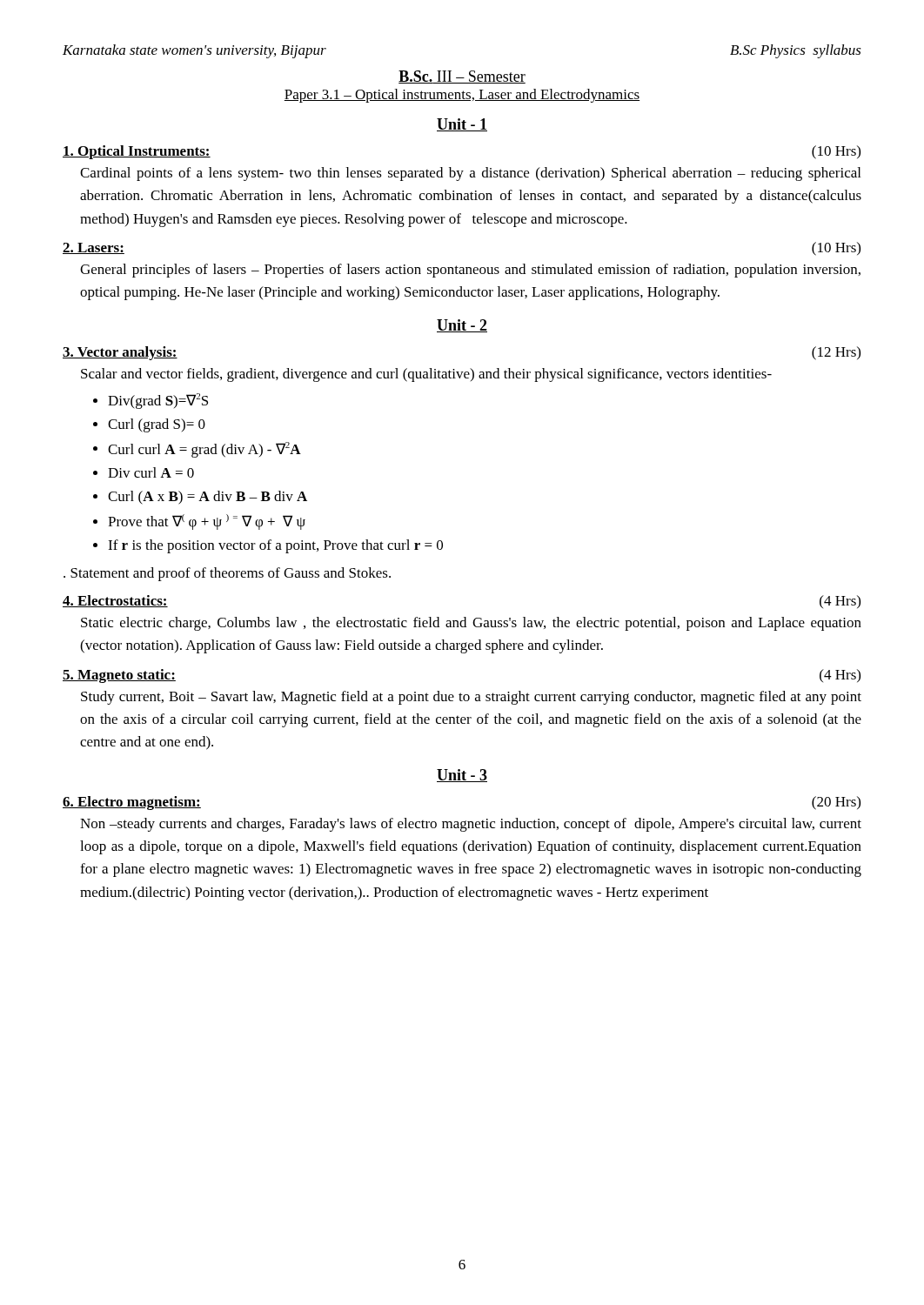Find the section header with the text "3. Vector analysis: (12 Hrs)"
Screen dimensions: 1305x924
[x=118, y=352]
